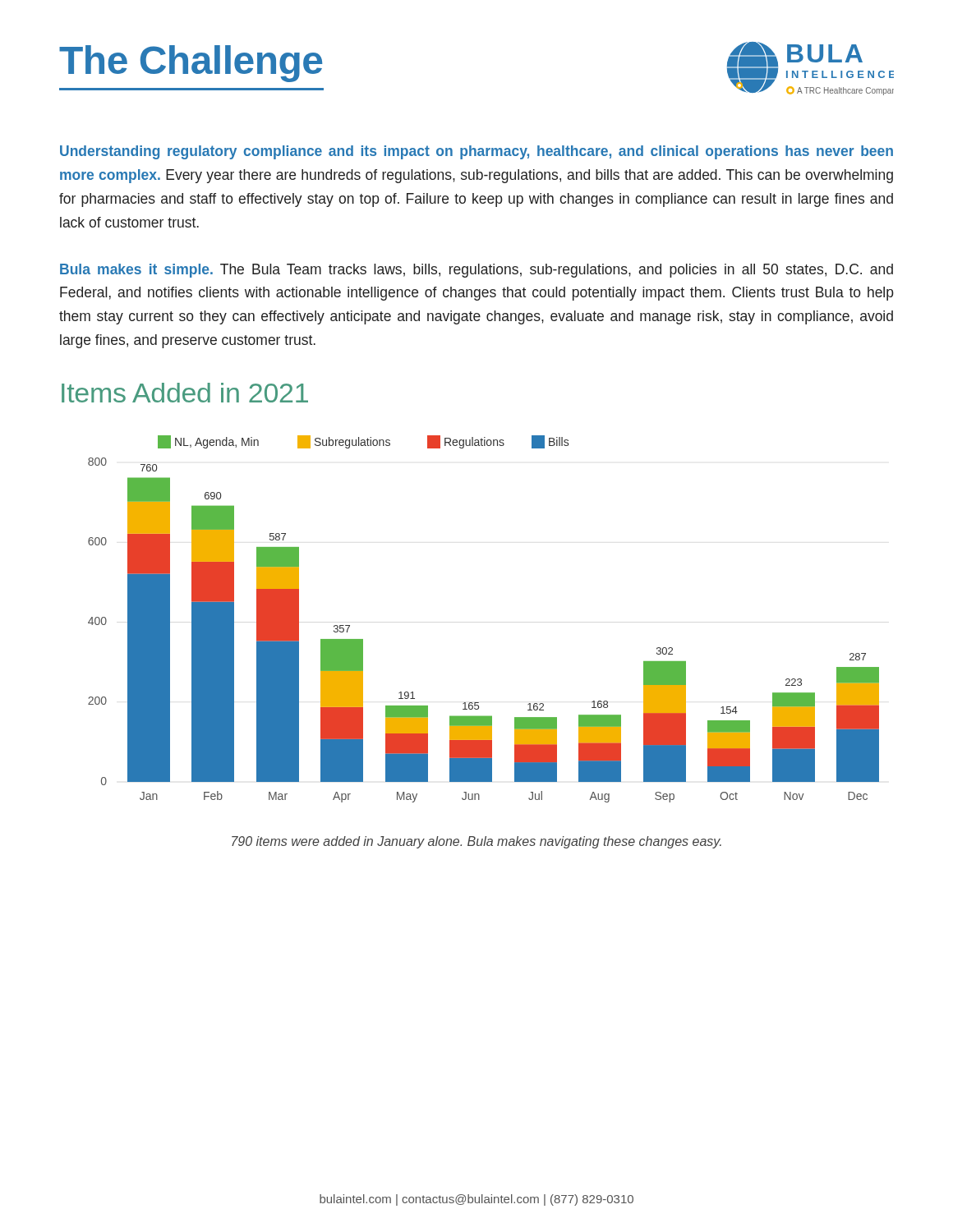Navigate to the region starting "The Challenge"
The height and width of the screenshot is (1232, 953).
pos(191,65)
